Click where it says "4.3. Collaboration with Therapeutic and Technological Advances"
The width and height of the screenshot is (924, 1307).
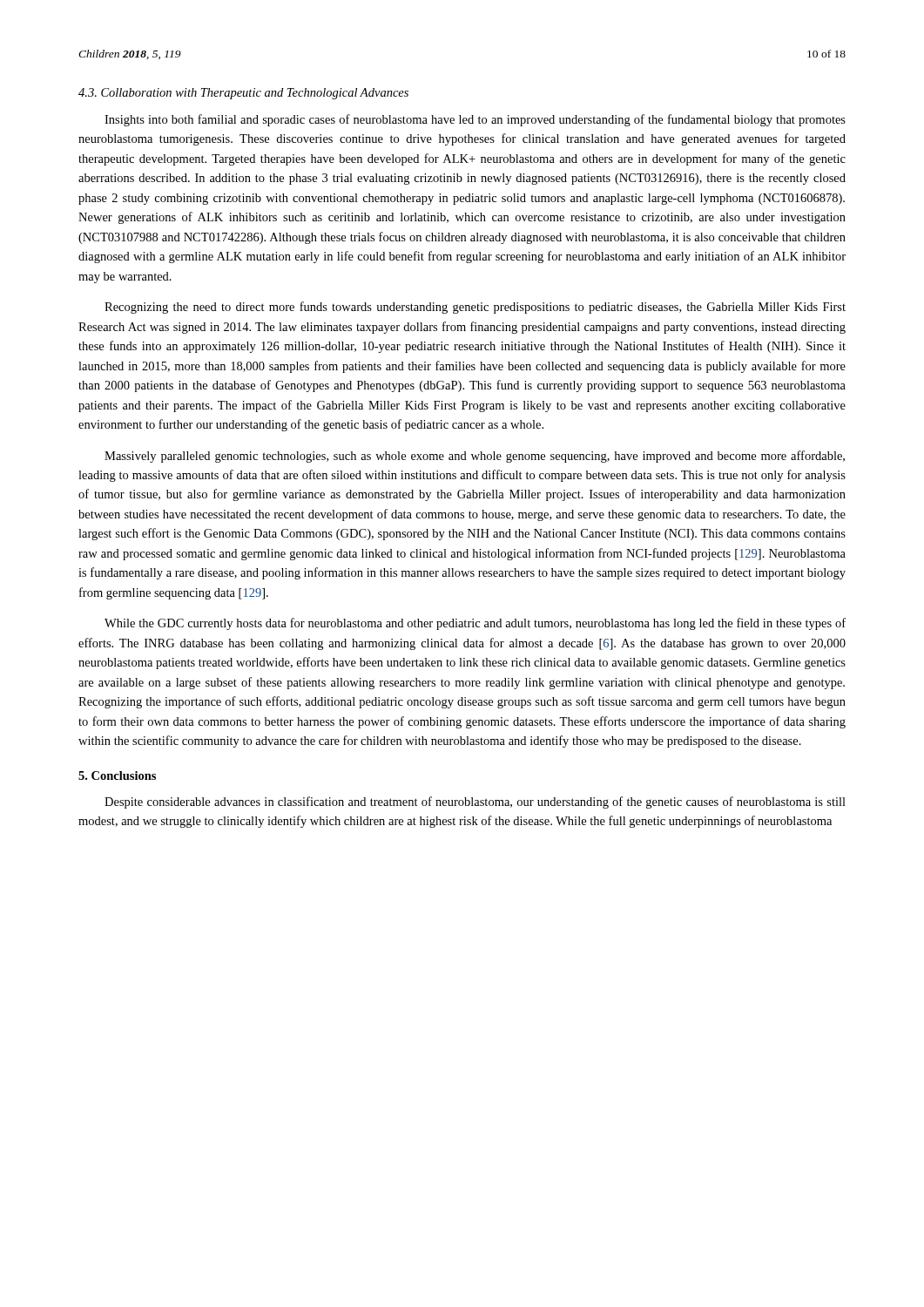244,92
